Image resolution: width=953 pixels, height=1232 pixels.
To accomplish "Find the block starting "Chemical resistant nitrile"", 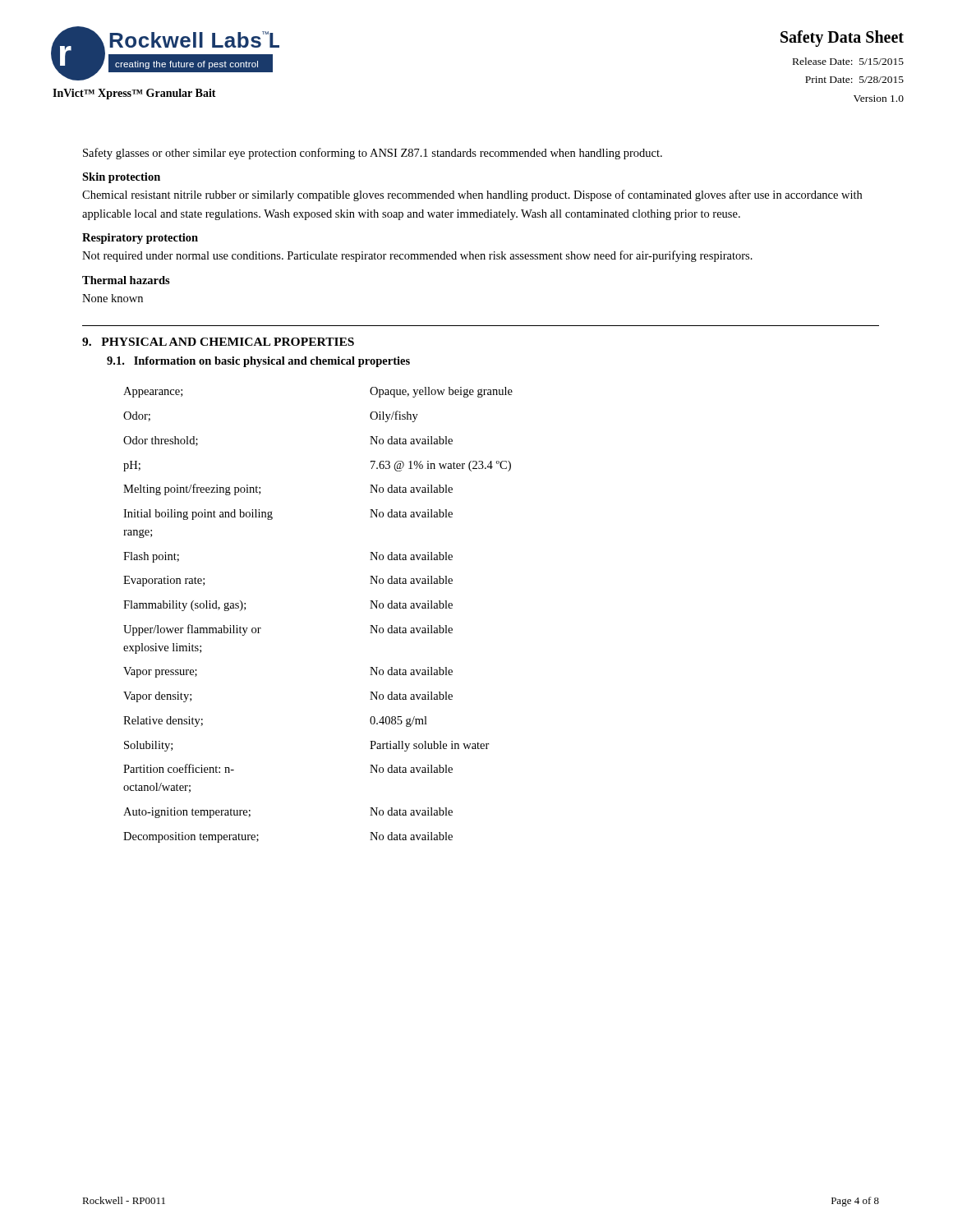I will (472, 204).
